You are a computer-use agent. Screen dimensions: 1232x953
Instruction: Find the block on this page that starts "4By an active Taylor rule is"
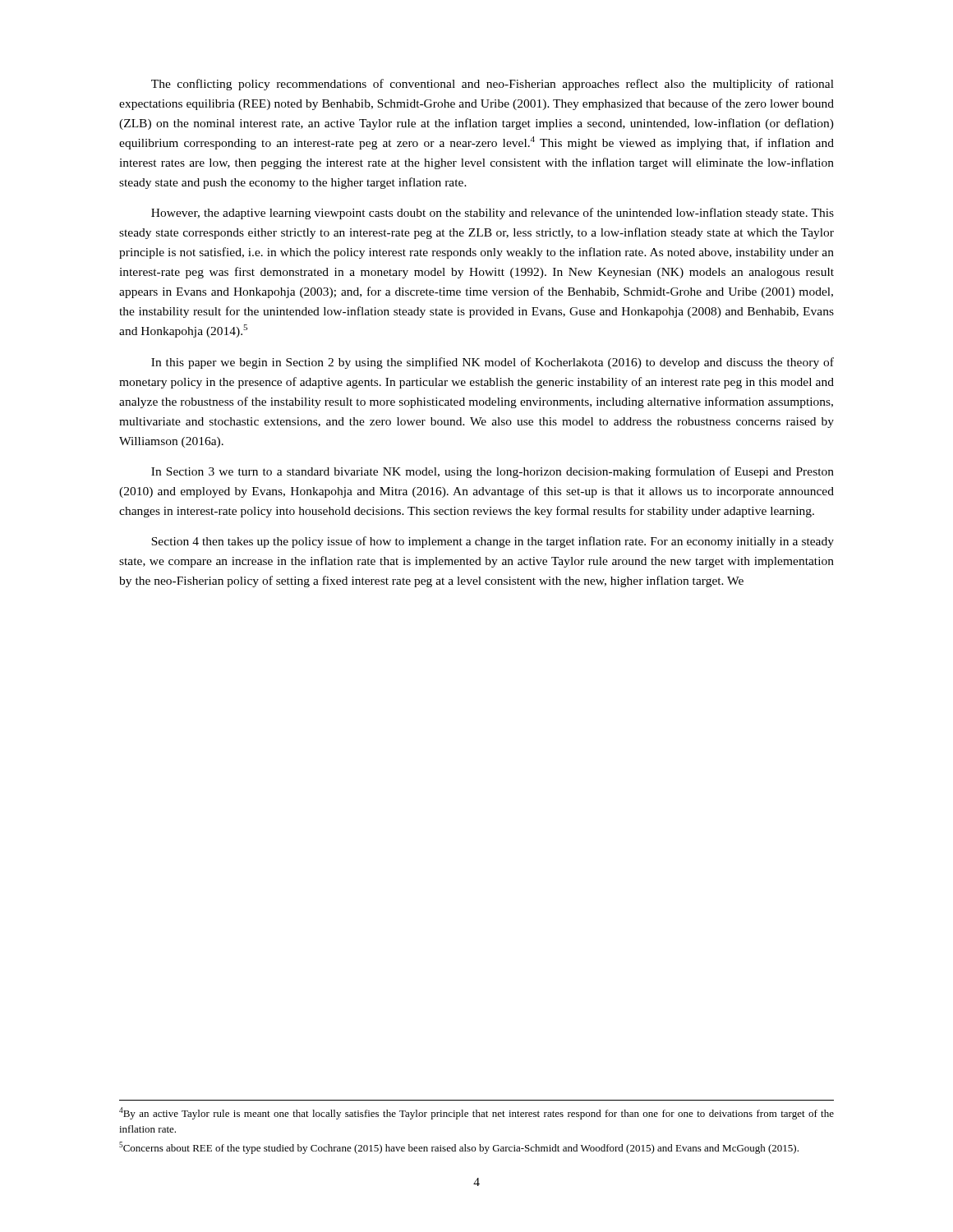coord(476,1121)
